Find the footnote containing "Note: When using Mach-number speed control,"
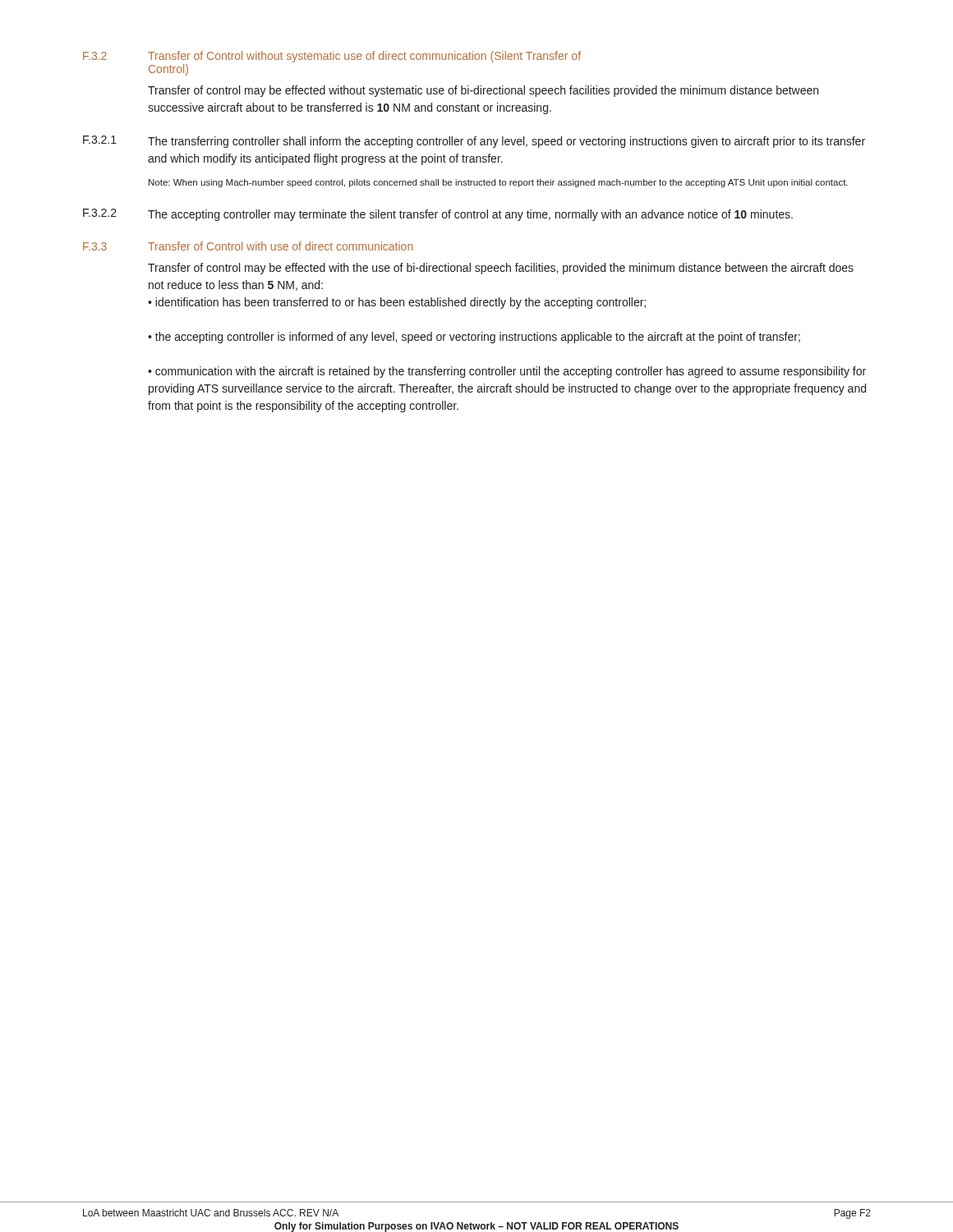This screenshot has width=953, height=1232. 498,182
